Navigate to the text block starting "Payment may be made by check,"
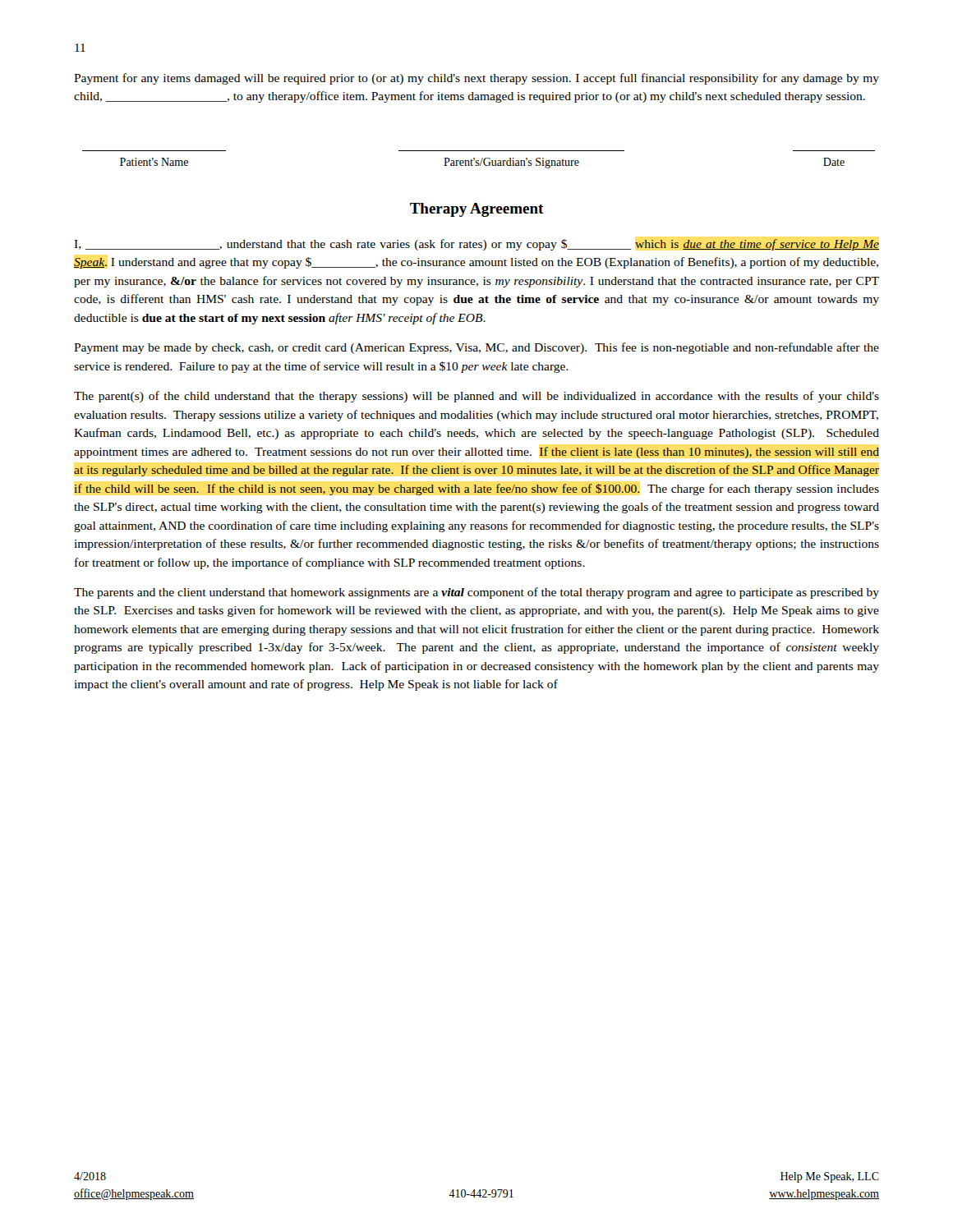Screen dimensions: 1232x953 pyautogui.click(x=476, y=356)
